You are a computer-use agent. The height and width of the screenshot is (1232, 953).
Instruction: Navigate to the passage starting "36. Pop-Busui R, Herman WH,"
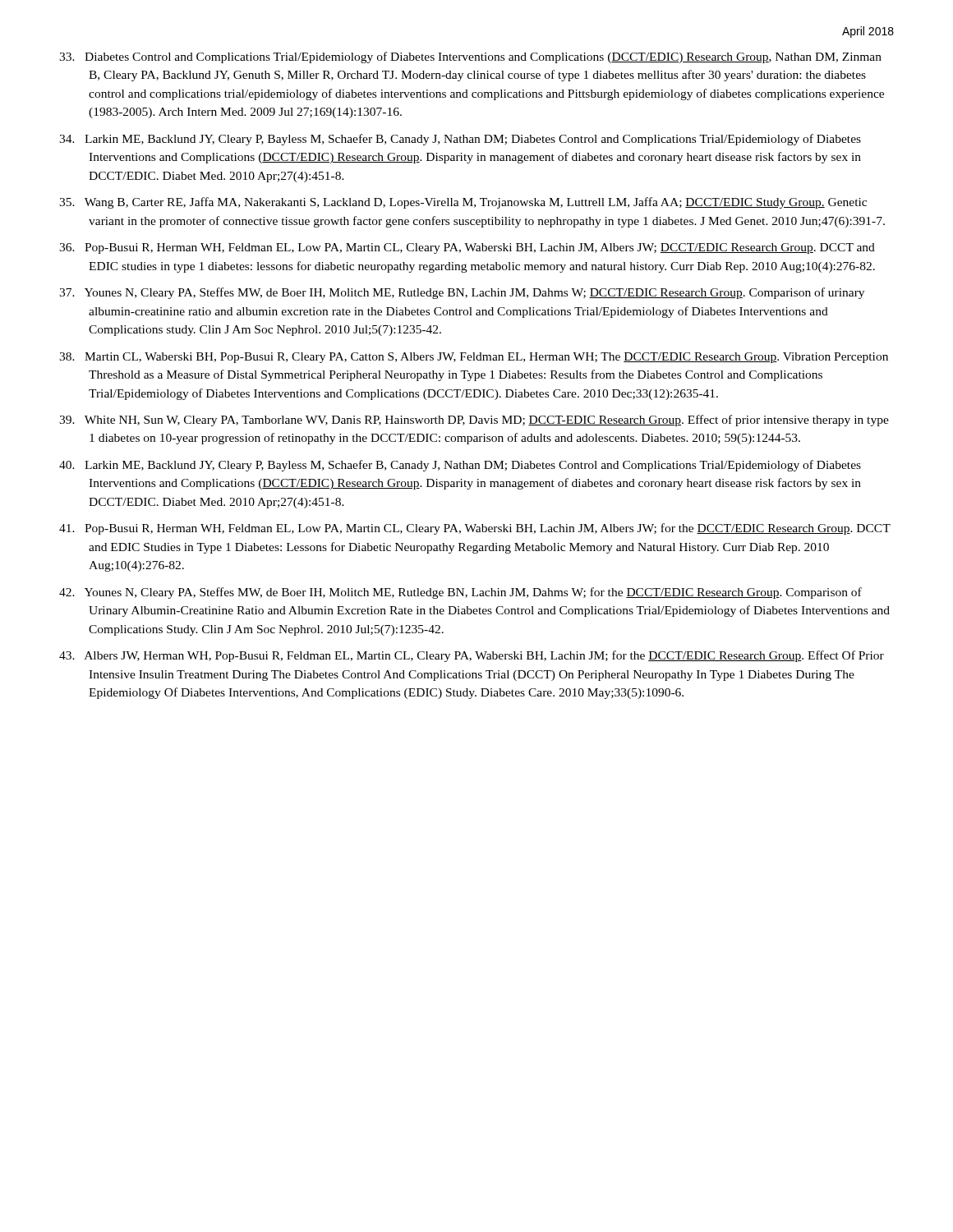(467, 256)
